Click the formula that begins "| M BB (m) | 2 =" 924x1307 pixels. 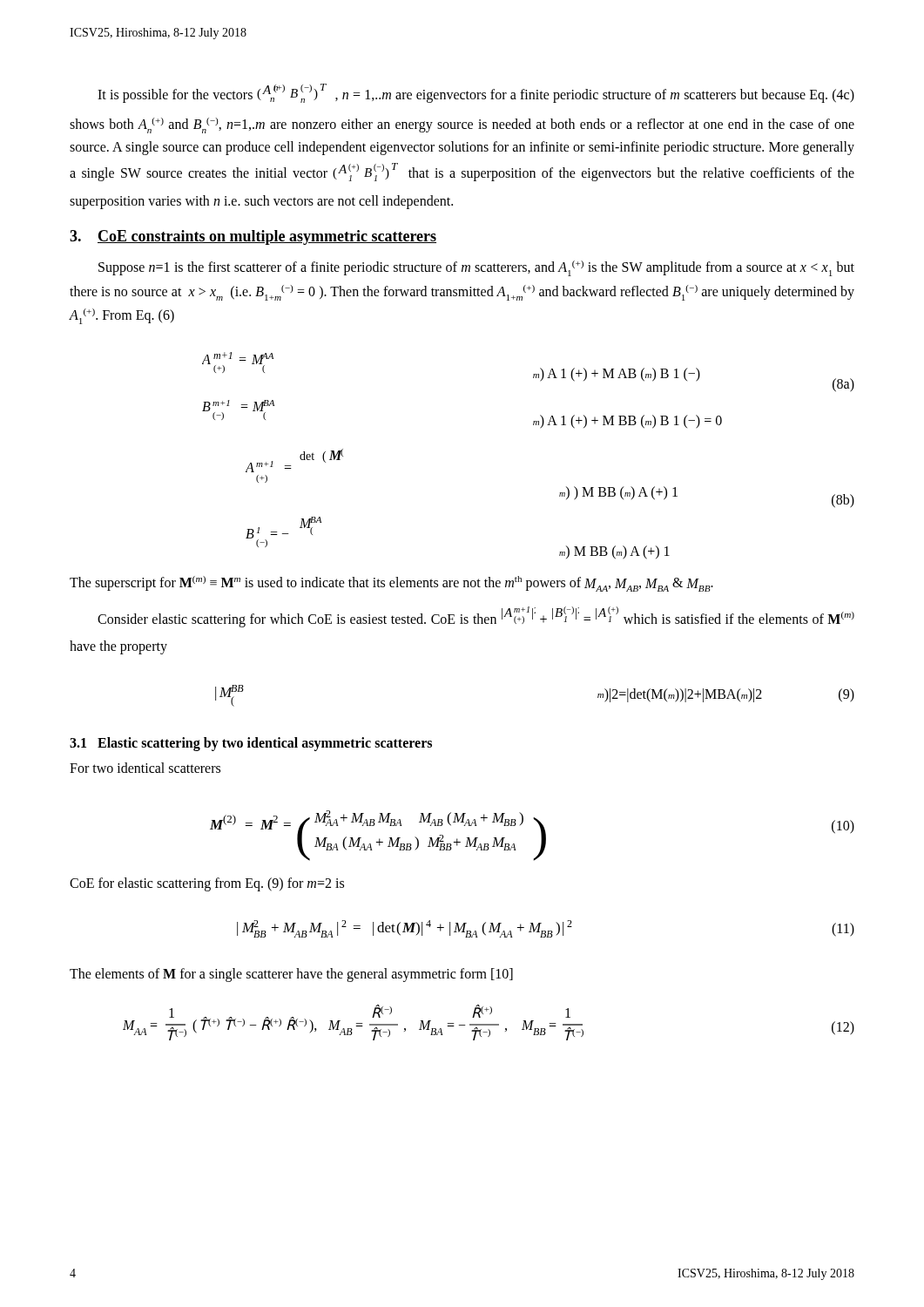(x=230, y=697)
